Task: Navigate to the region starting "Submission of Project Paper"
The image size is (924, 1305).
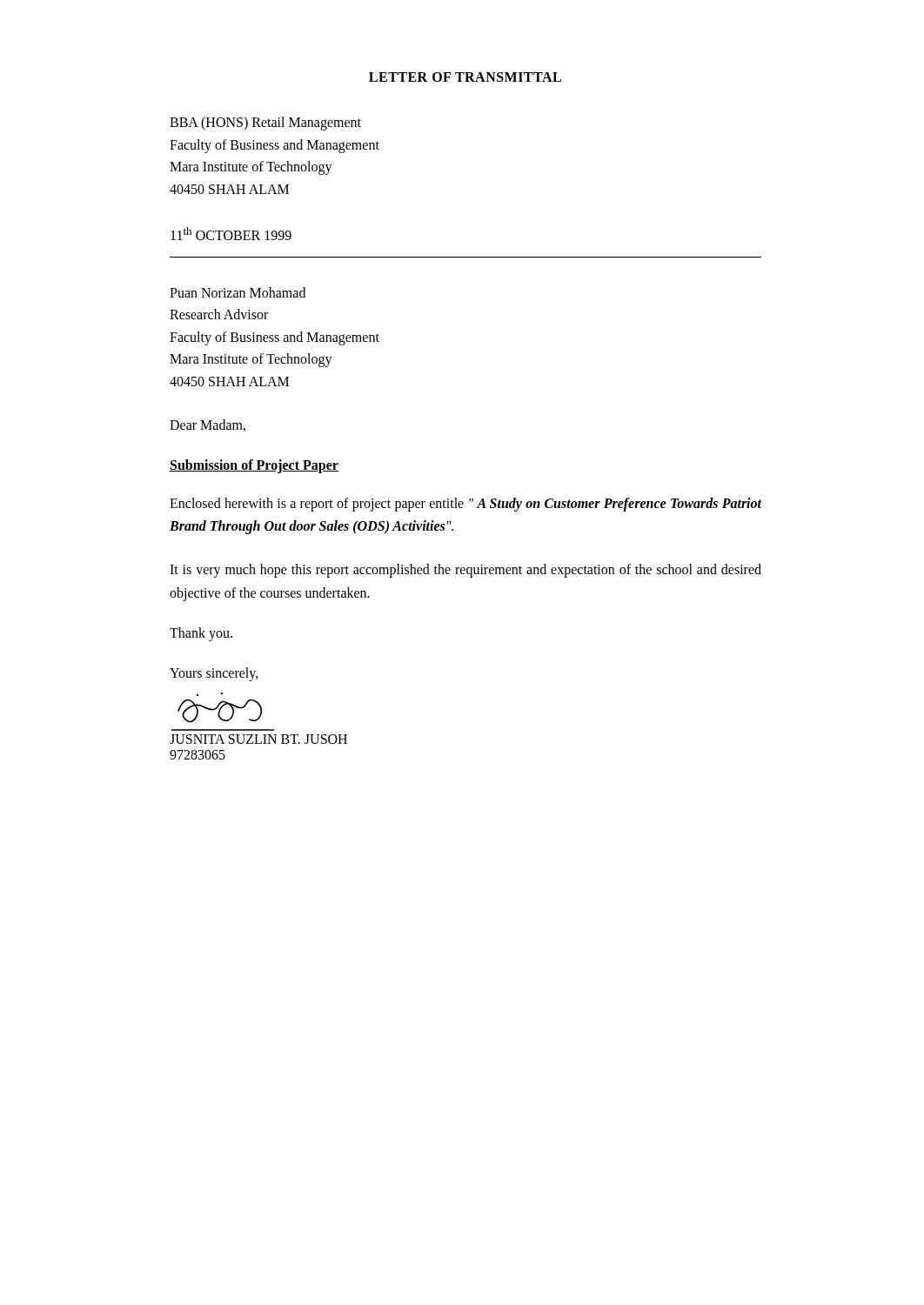Action: click(254, 465)
